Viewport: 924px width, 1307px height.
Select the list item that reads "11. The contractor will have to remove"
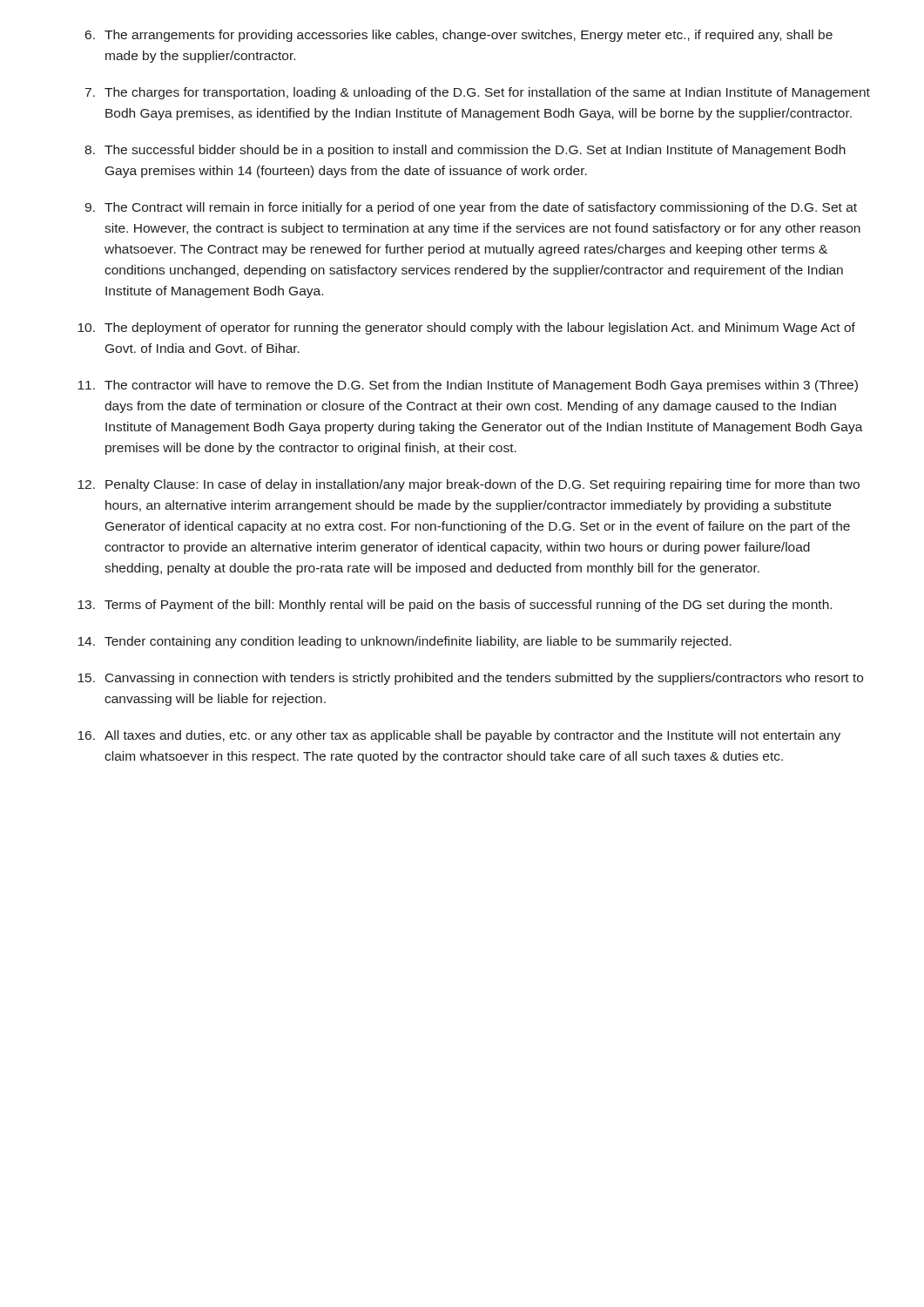point(462,417)
